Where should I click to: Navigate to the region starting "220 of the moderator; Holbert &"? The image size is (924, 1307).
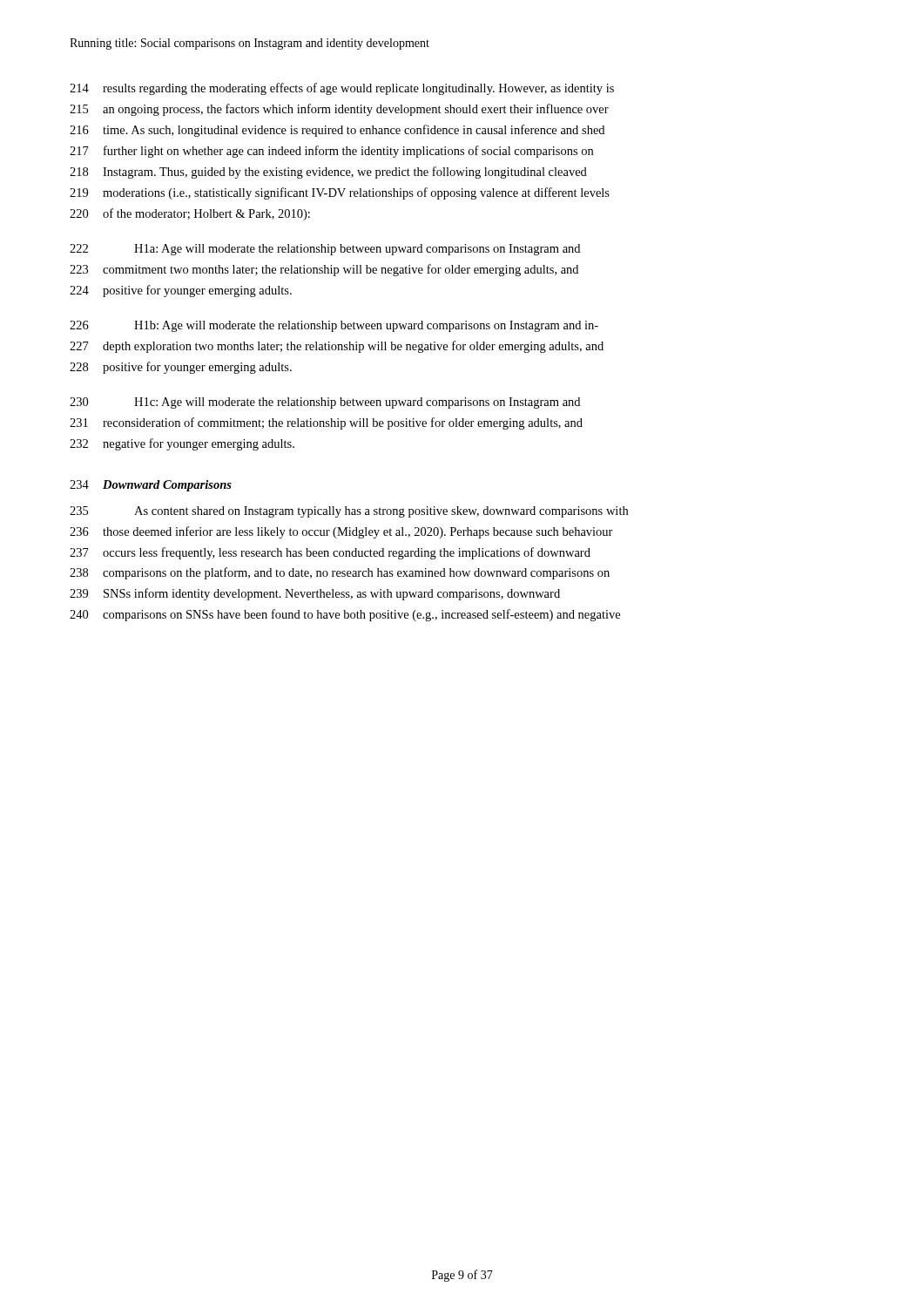tap(190, 214)
